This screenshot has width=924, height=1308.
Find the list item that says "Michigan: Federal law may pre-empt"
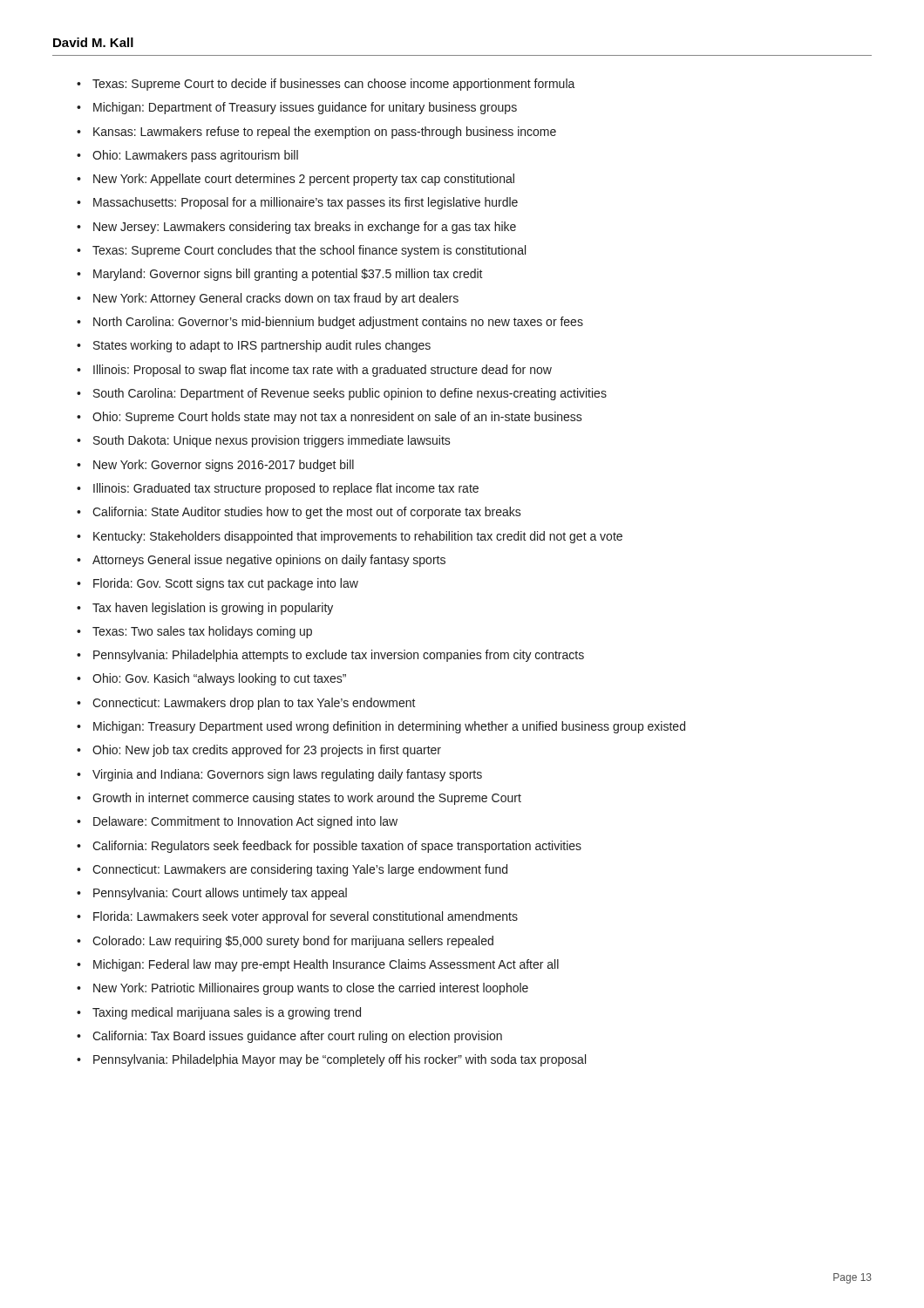pos(474,965)
